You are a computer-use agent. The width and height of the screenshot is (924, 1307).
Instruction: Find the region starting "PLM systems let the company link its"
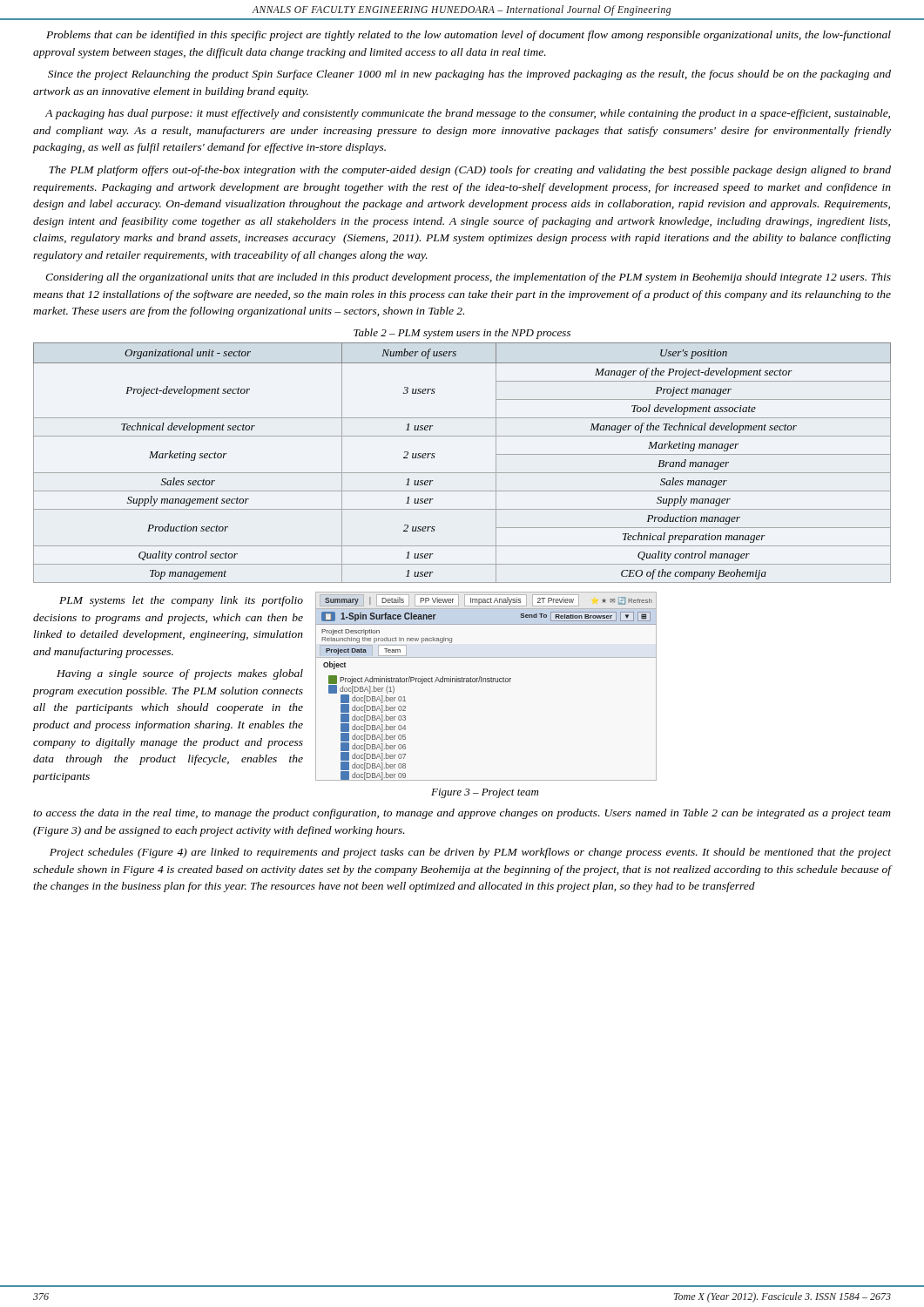coord(168,625)
